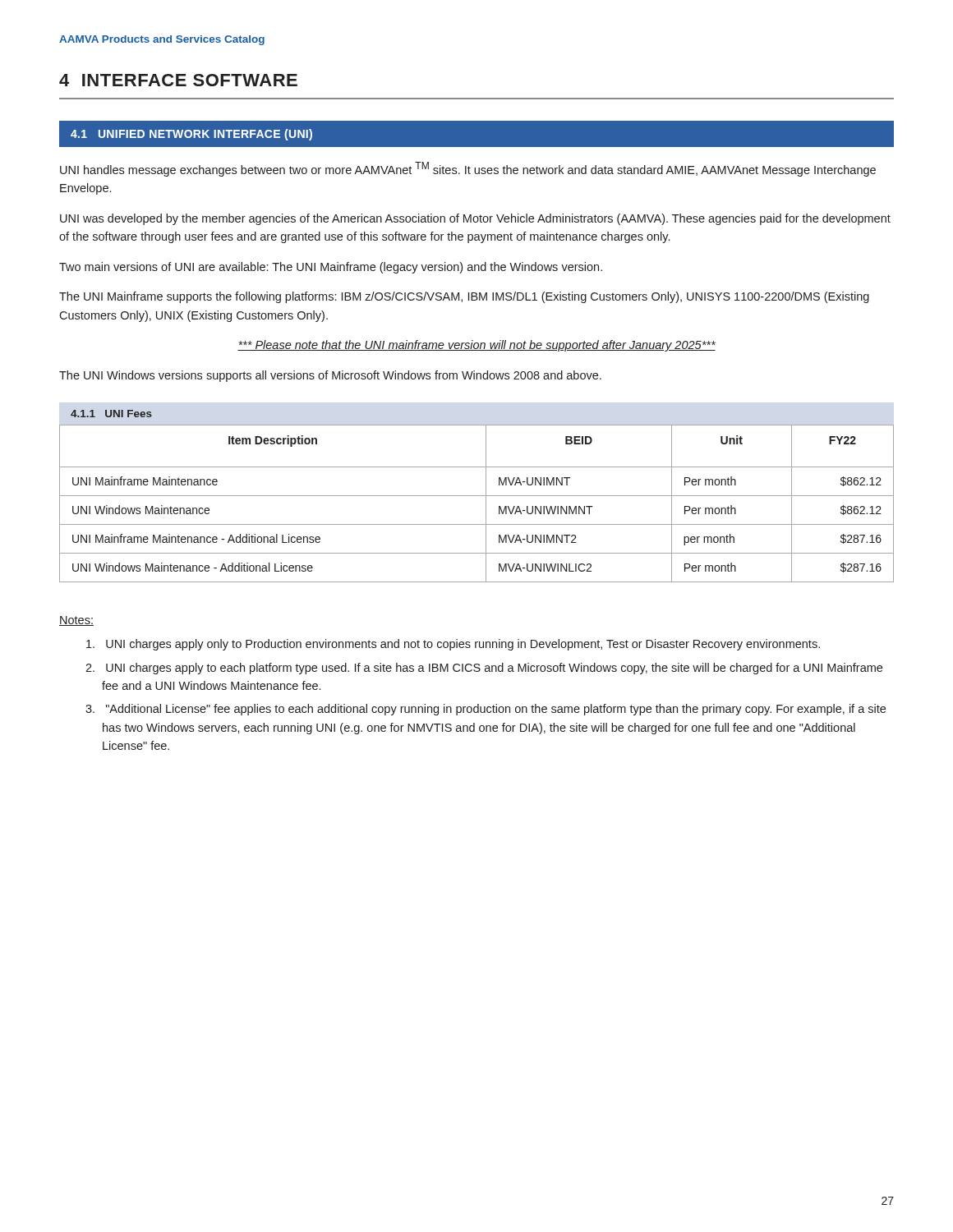Locate the block of text that opens with "UNI handles message exchanges between"
953x1232 pixels.
(x=476, y=178)
